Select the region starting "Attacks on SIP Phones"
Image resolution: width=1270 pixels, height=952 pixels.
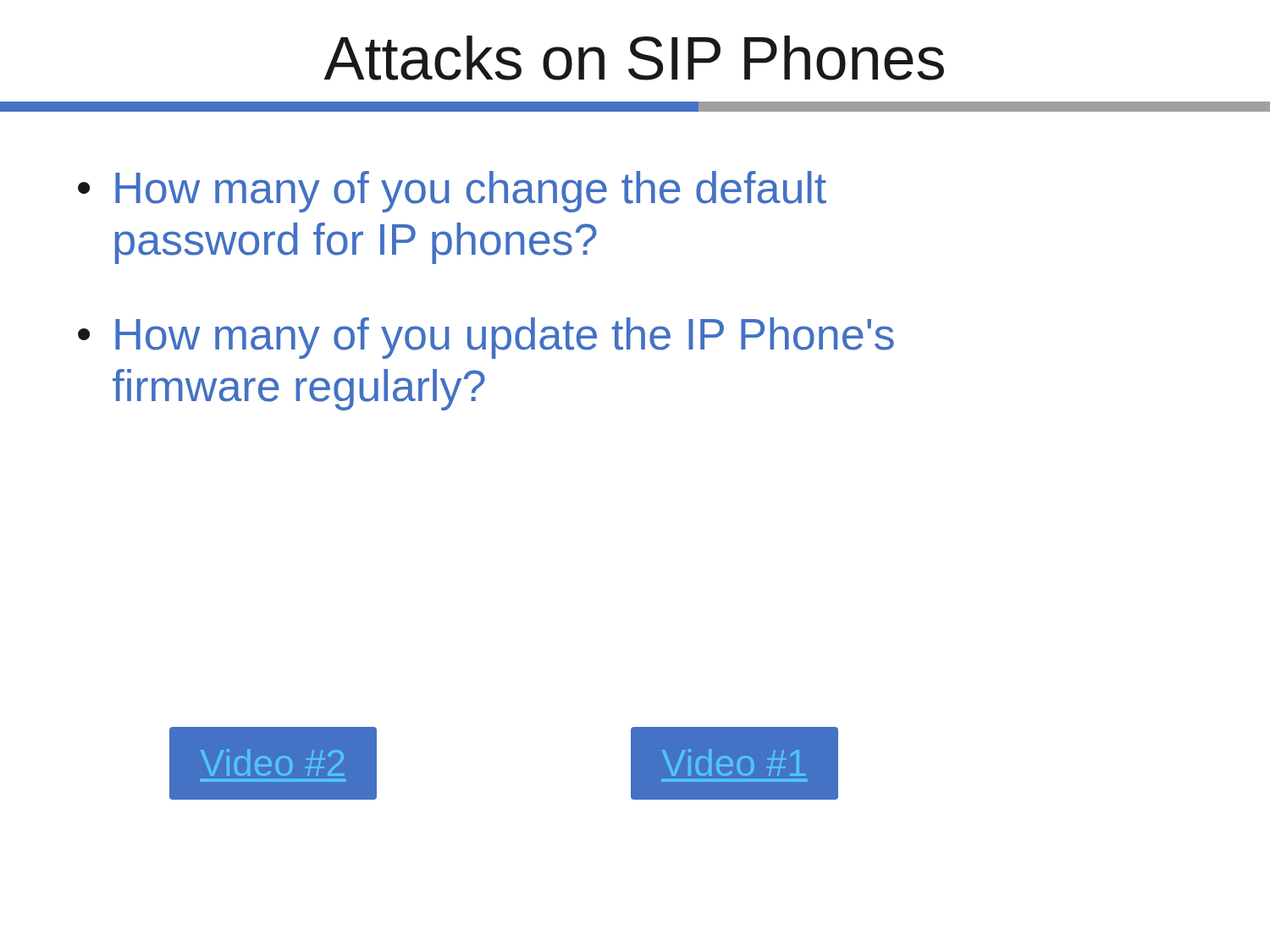[635, 58]
